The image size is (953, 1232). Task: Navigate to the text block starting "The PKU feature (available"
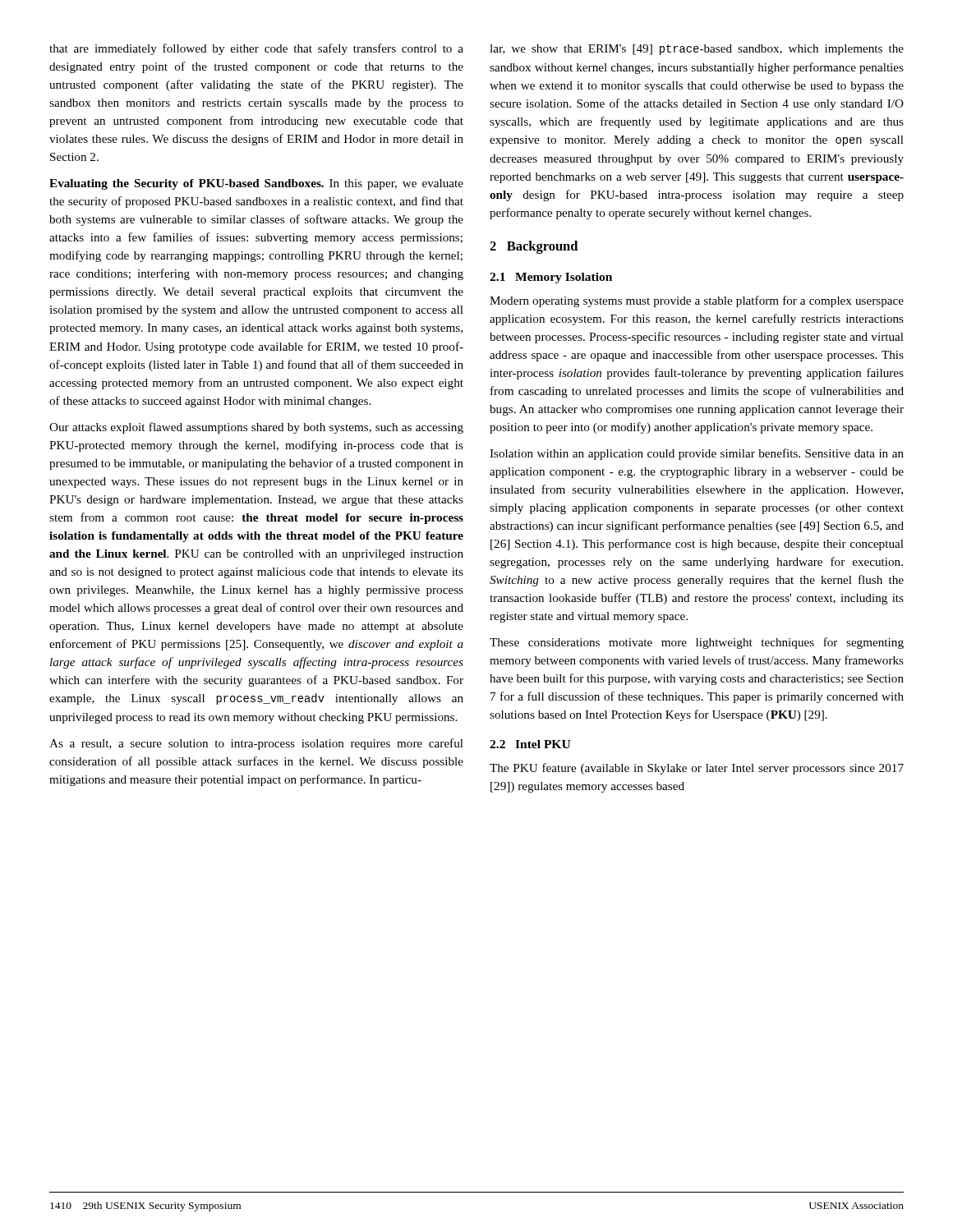pos(697,777)
